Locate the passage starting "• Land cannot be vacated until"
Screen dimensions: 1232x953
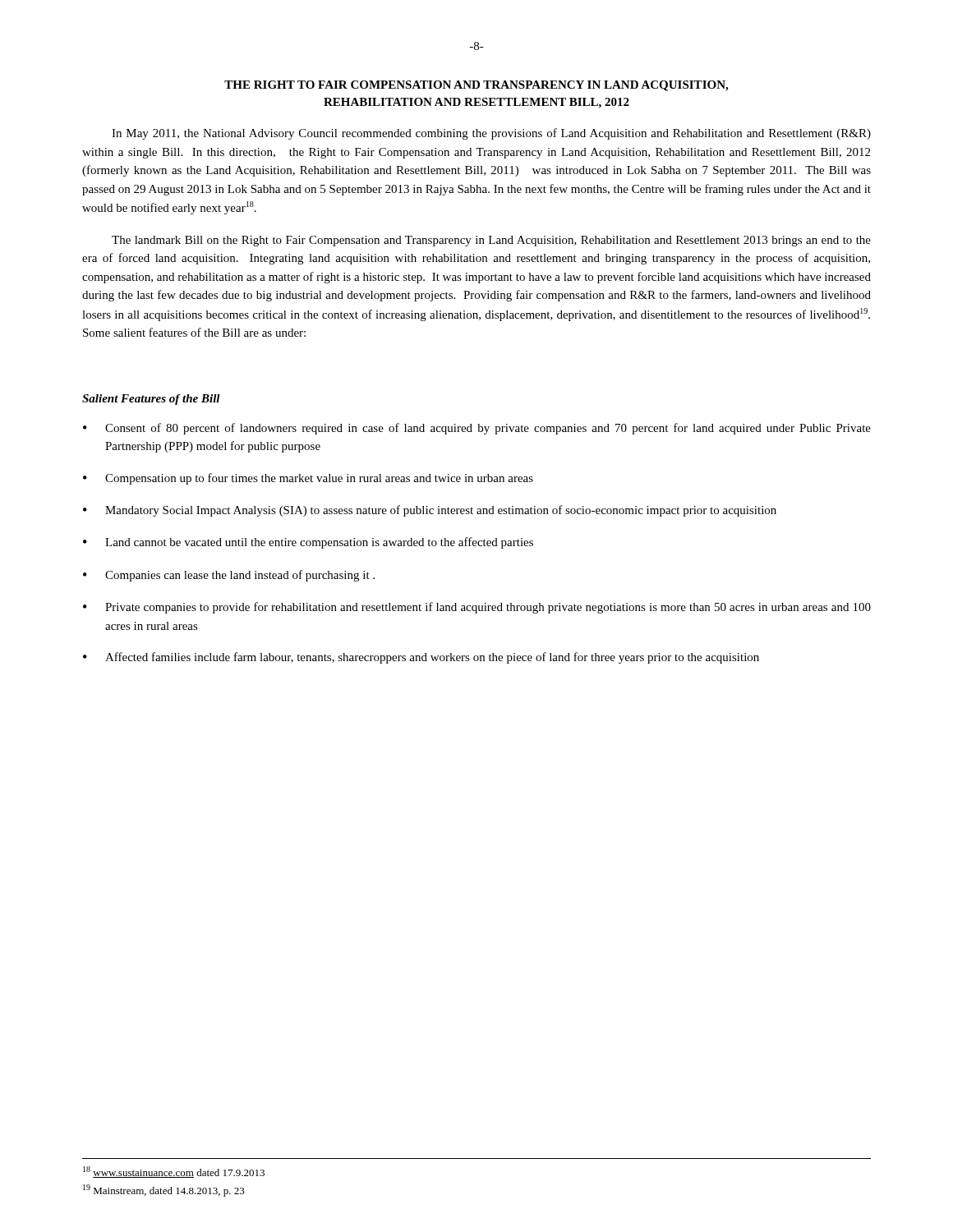coord(308,543)
